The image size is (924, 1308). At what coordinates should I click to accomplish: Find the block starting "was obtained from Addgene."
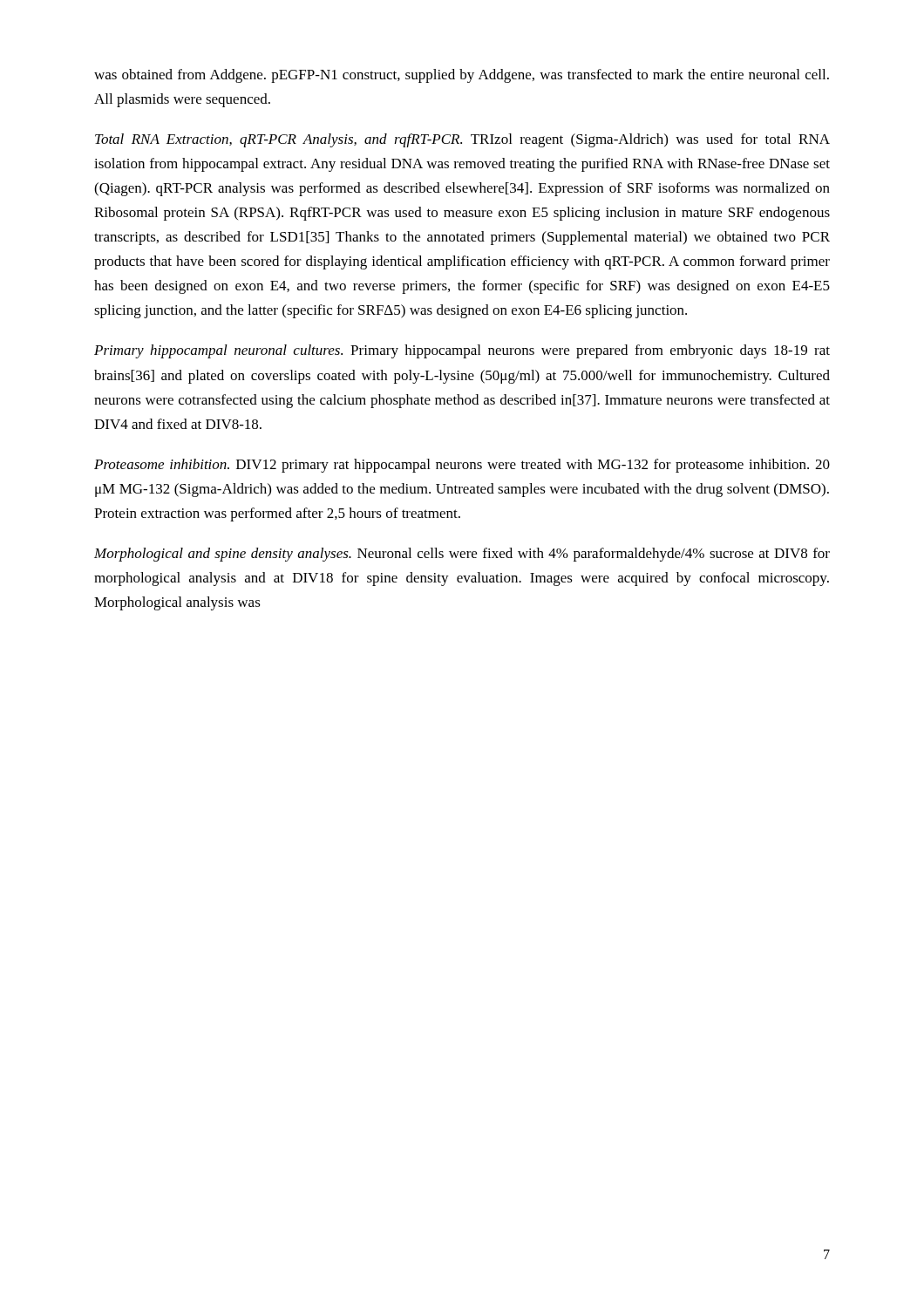pyautogui.click(x=462, y=87)
